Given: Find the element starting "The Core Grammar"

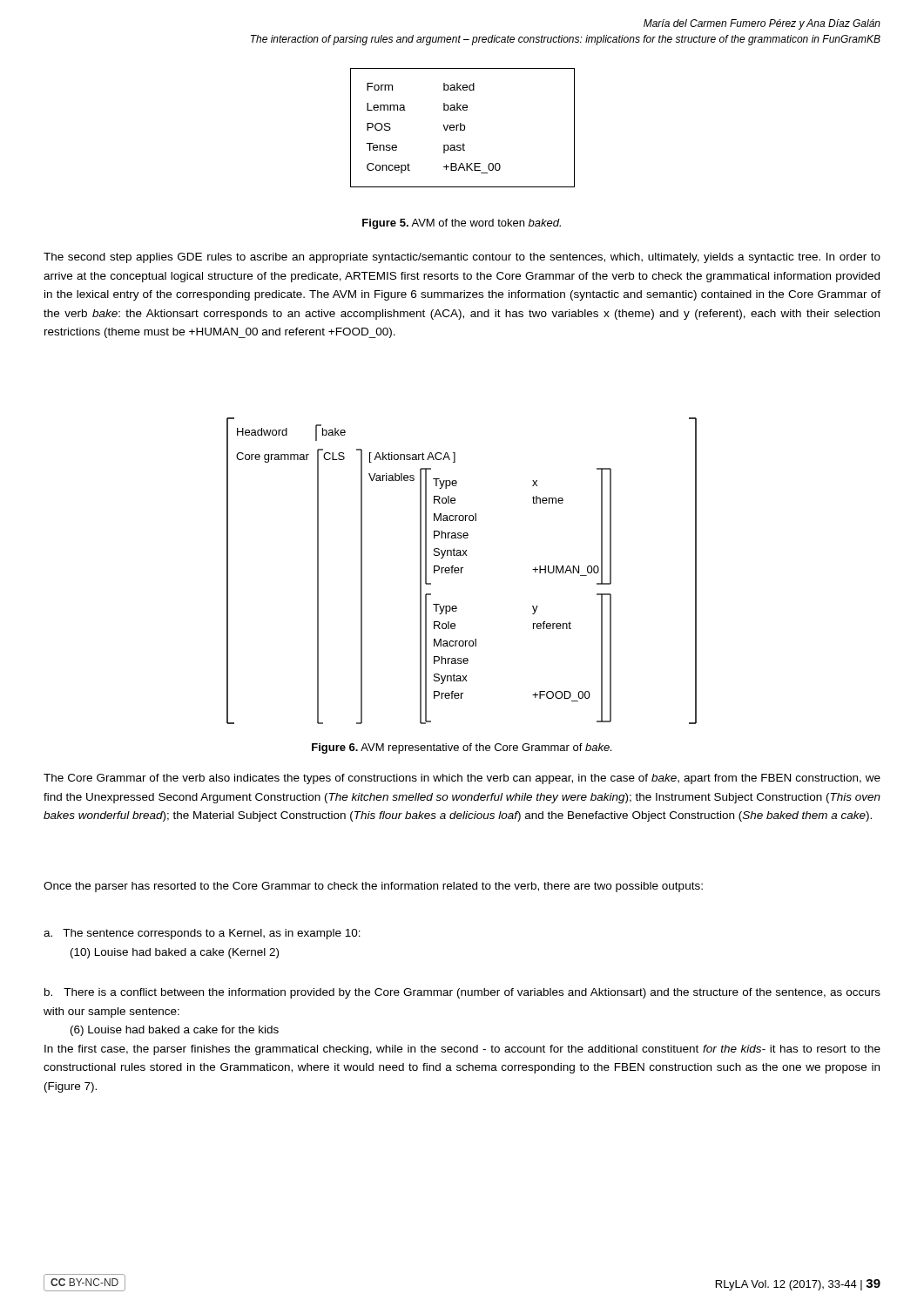Looking at the screenshot, I should pos(462,796).
